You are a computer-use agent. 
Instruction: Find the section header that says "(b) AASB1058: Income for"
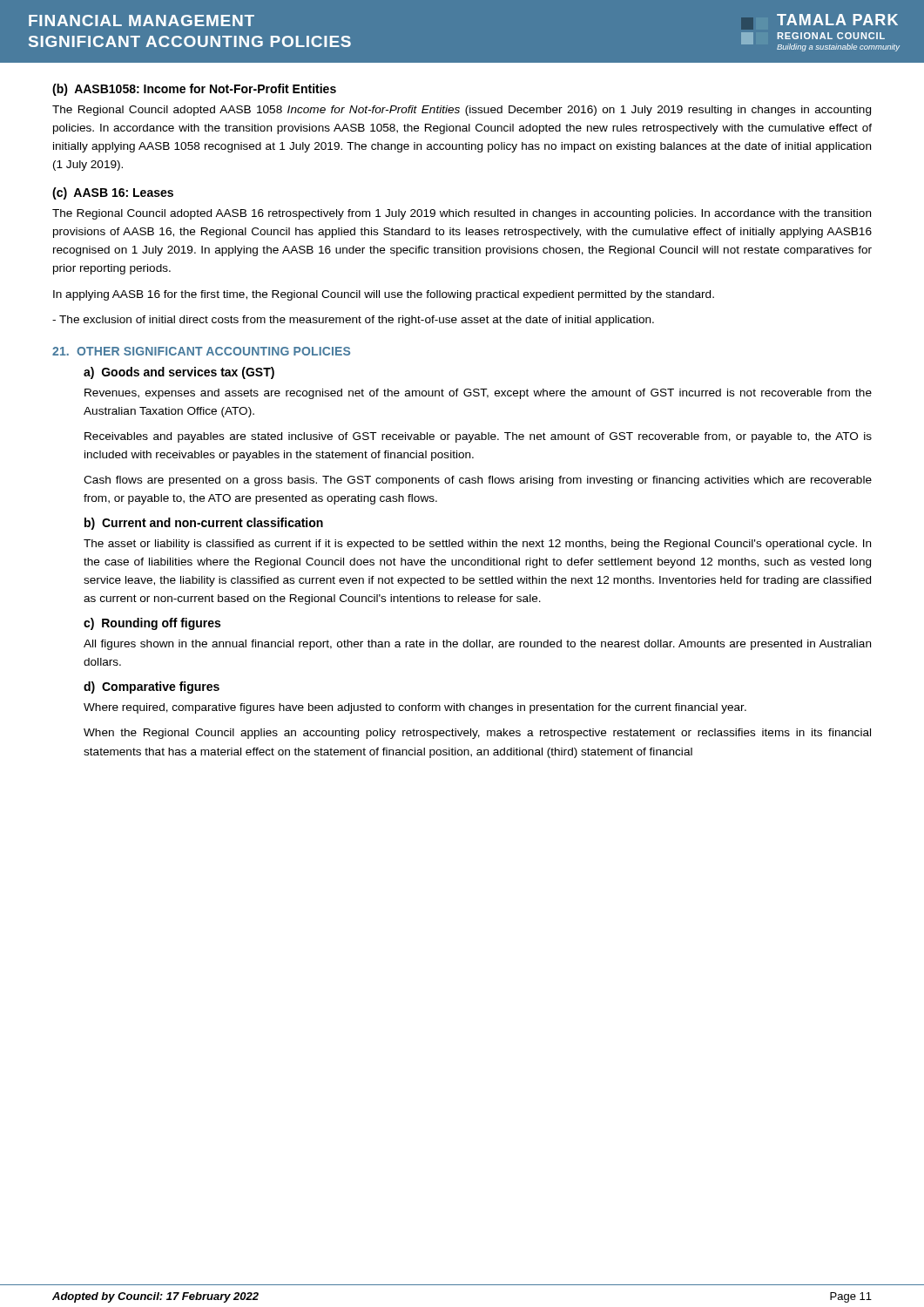(x=194, y=89)
